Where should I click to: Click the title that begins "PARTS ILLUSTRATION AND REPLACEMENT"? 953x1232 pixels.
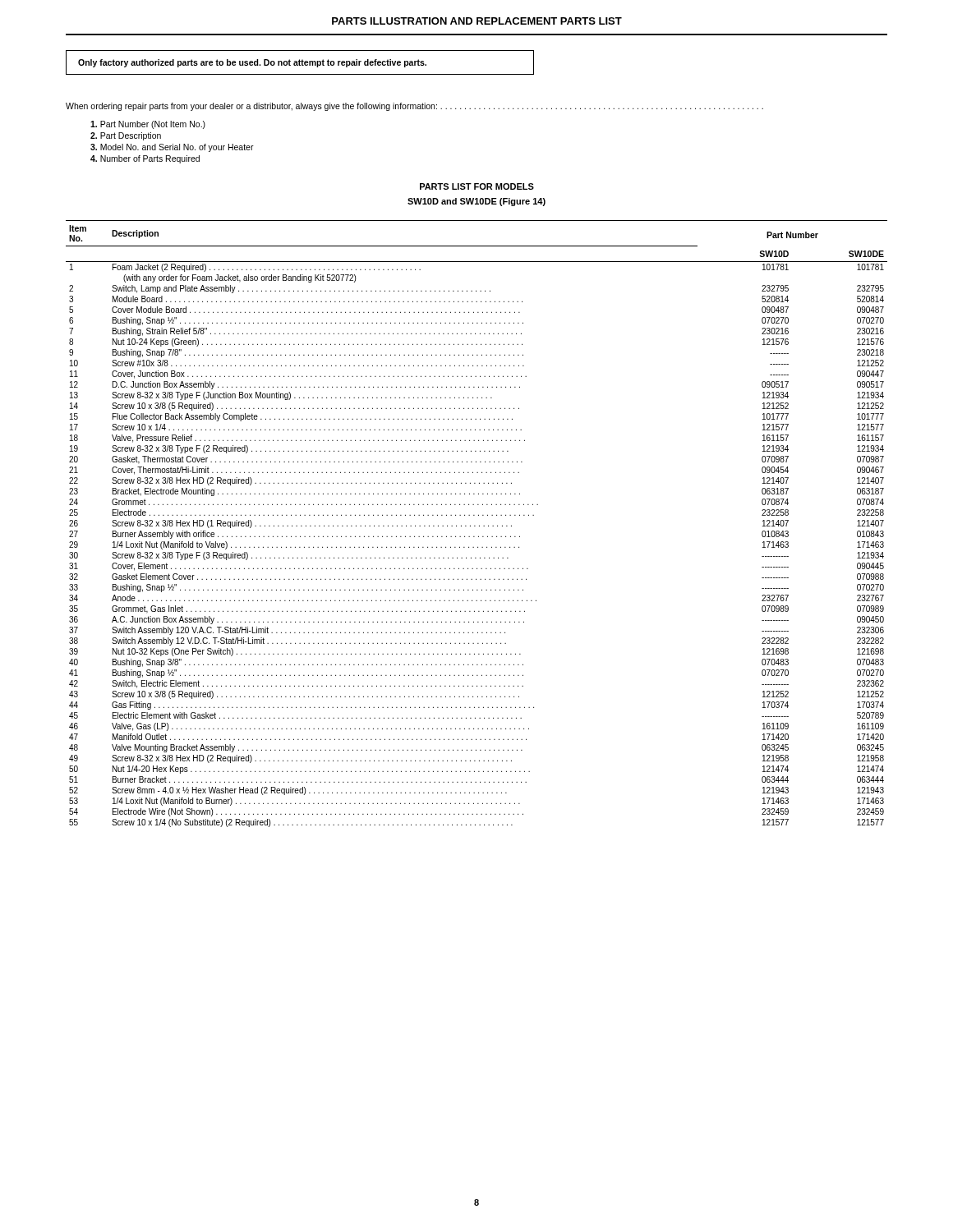[x=476, y=21]
